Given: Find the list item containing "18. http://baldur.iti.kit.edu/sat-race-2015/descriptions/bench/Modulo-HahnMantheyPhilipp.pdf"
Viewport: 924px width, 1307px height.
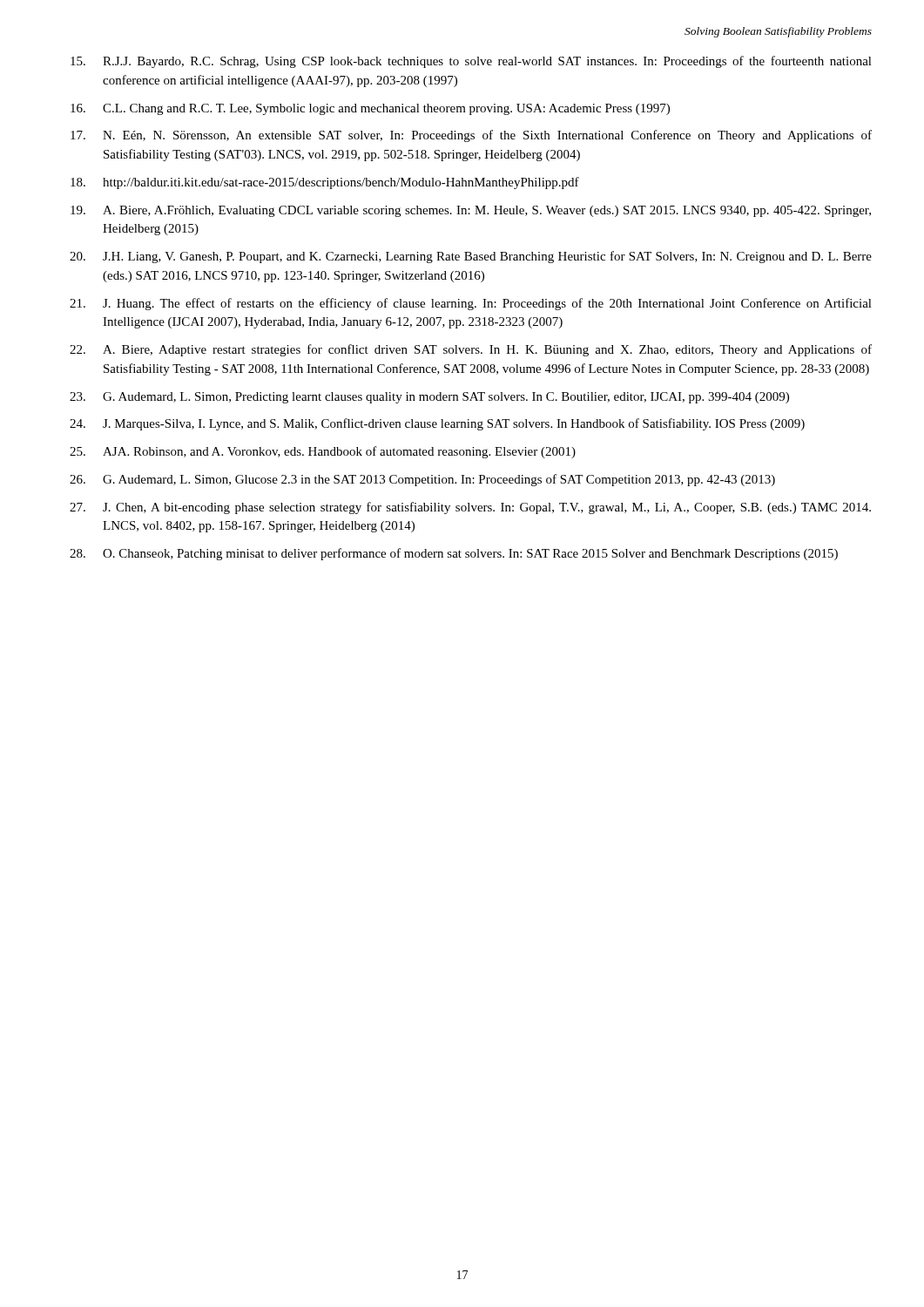Looking at the screenshot, I should coord(471,183).
